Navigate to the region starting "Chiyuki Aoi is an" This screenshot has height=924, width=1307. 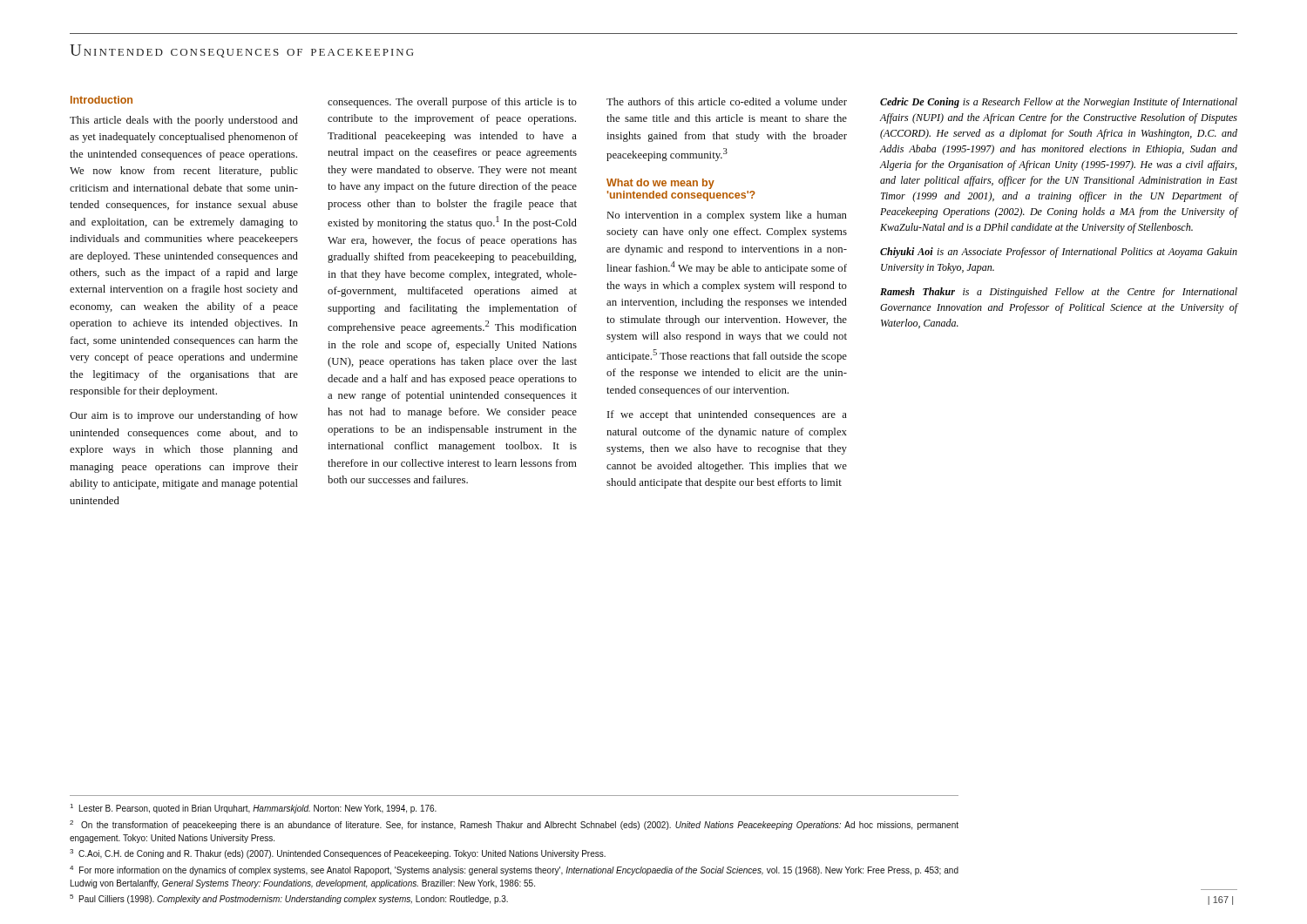pyautogui.click(x=1059, y=260)
